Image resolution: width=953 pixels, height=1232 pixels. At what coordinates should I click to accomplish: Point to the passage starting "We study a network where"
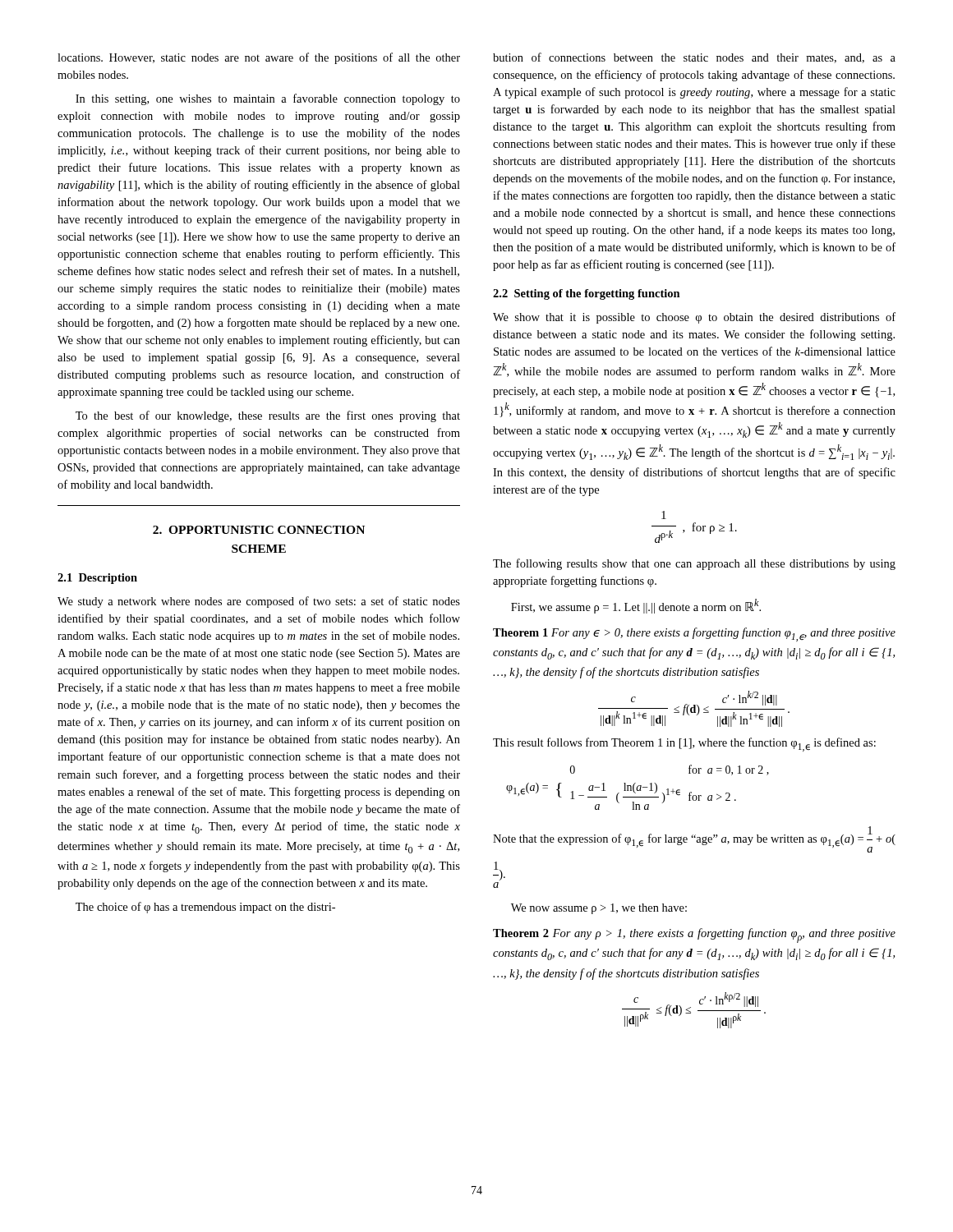[x=259, y=755]
